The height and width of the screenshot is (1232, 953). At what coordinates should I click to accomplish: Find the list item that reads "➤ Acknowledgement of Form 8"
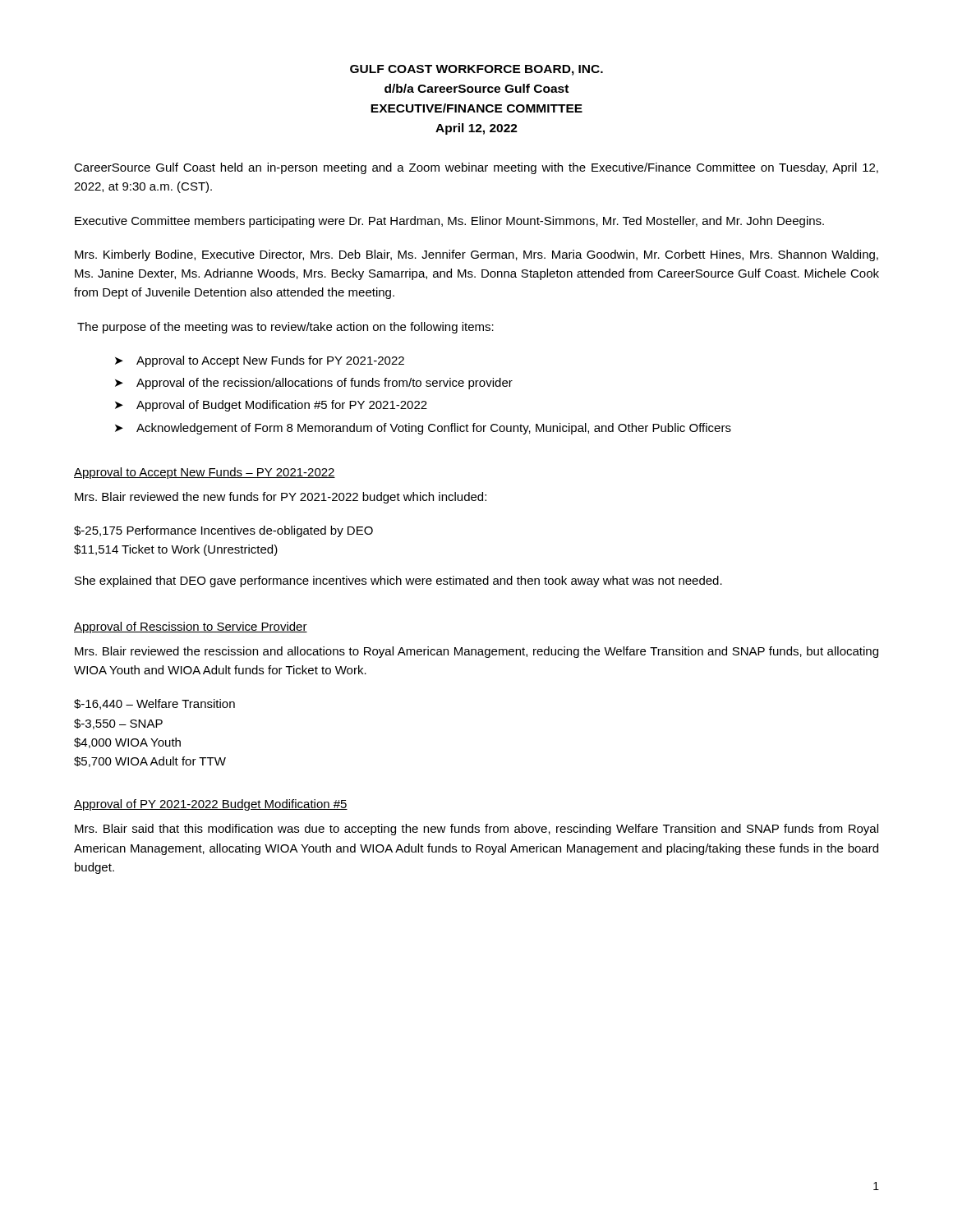tap(422, 427)
